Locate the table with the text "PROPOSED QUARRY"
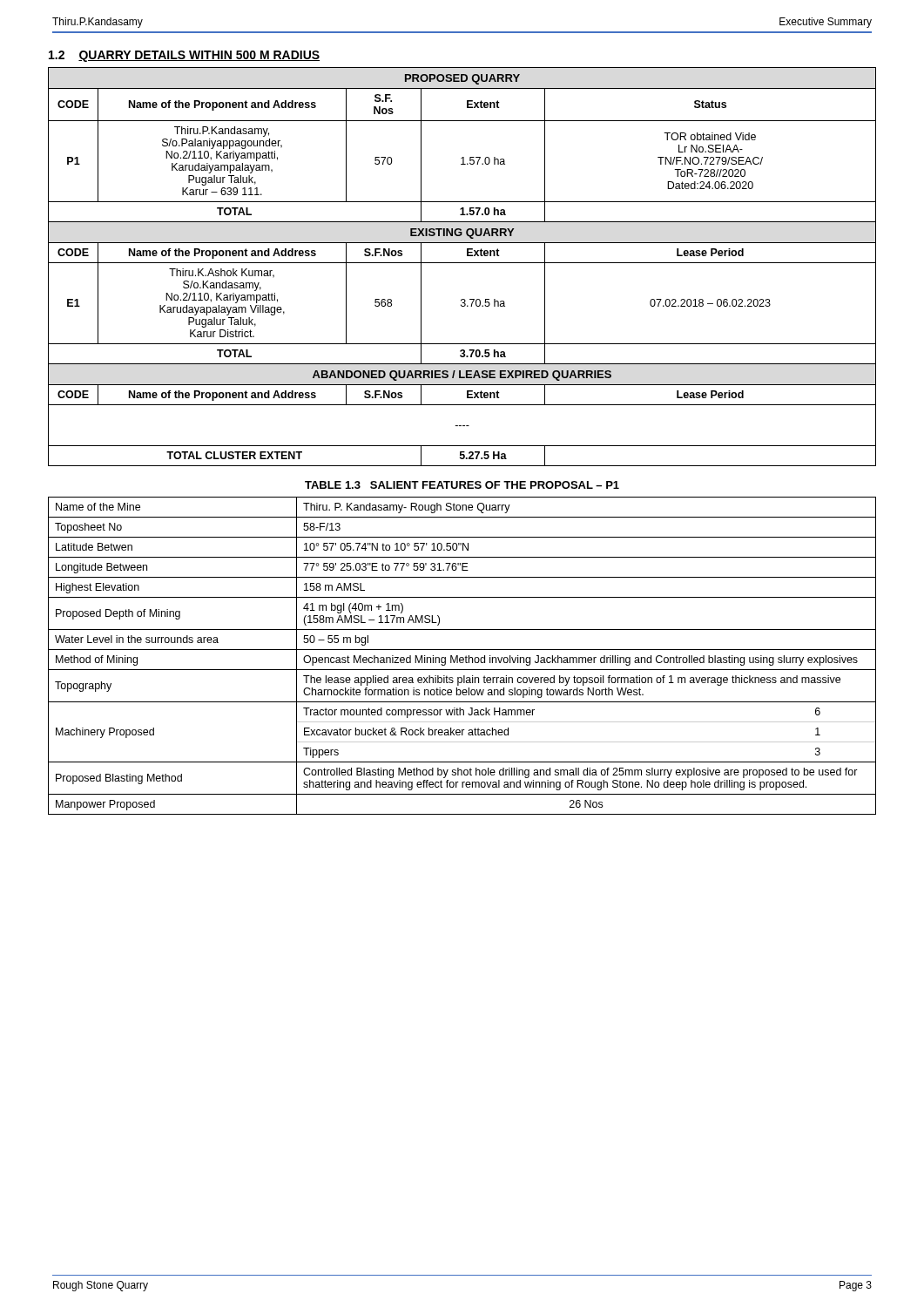924x1307 pixels. [x=462, y=267]
